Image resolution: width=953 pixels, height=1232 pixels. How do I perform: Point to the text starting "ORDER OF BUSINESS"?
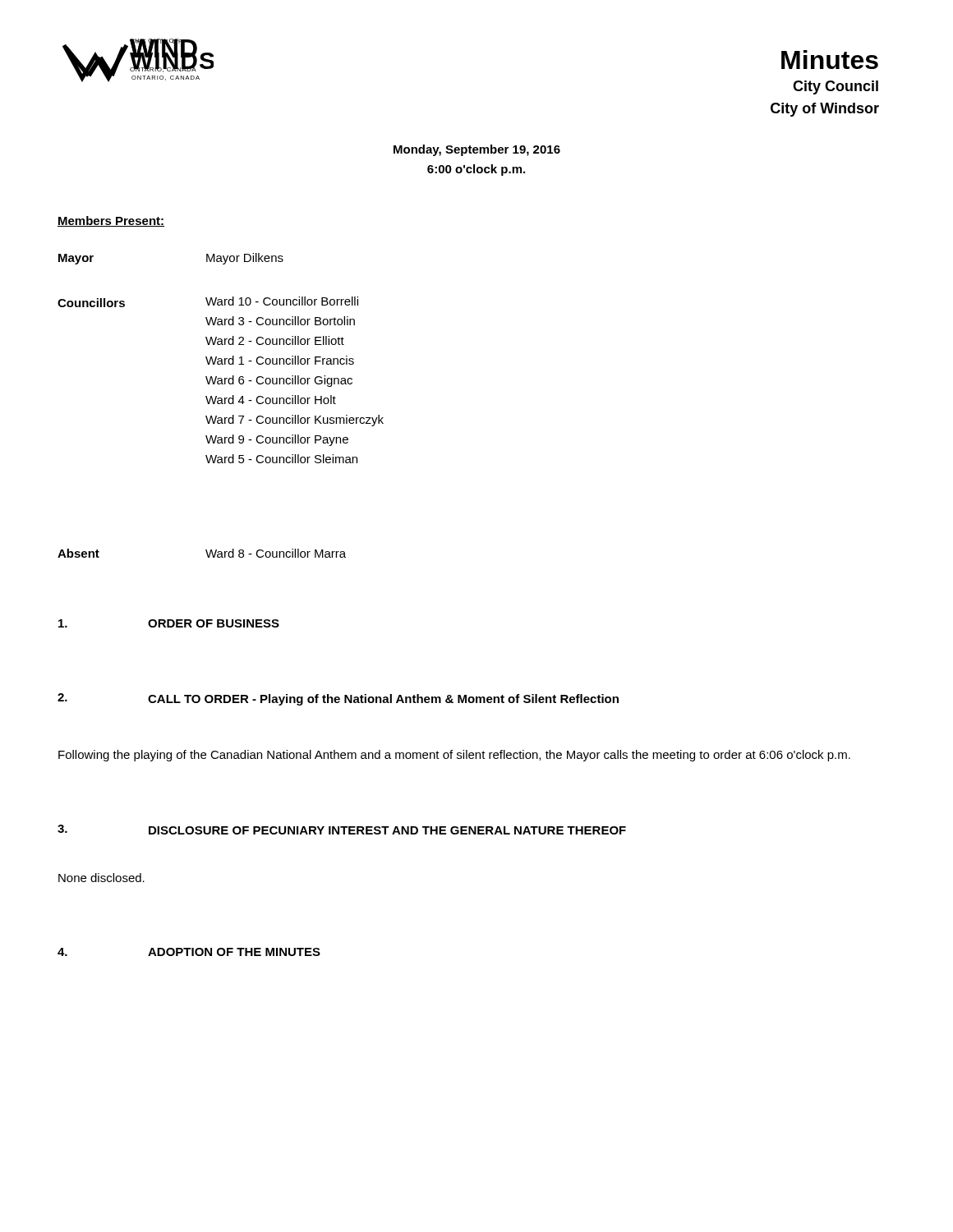pyautogui.click(x=214, y=623)
